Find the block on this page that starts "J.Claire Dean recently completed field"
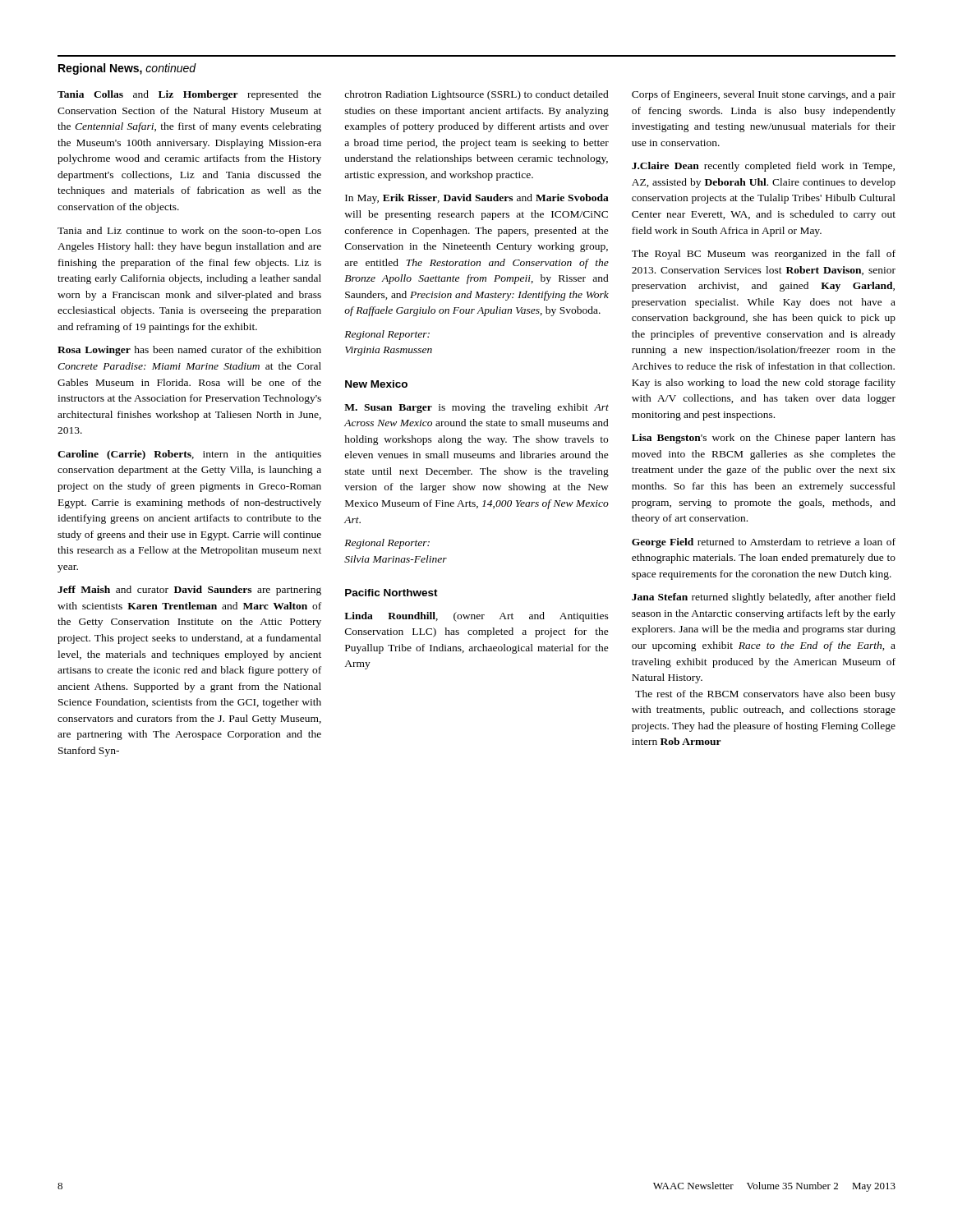The height and width of the screenshot is (1232, 953). (x=763, y=198)
